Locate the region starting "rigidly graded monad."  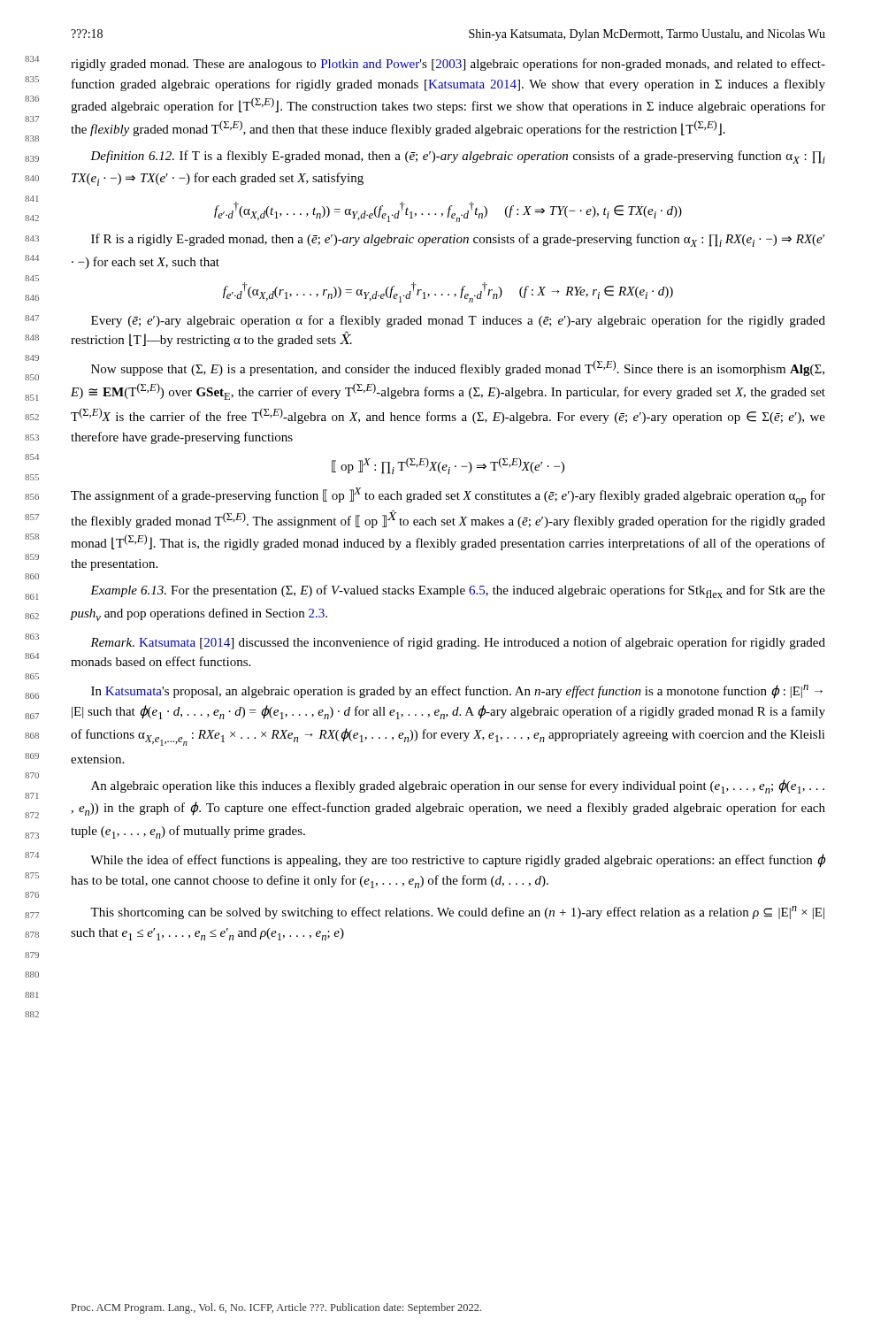pyautogui.click(x=448, y=96)
